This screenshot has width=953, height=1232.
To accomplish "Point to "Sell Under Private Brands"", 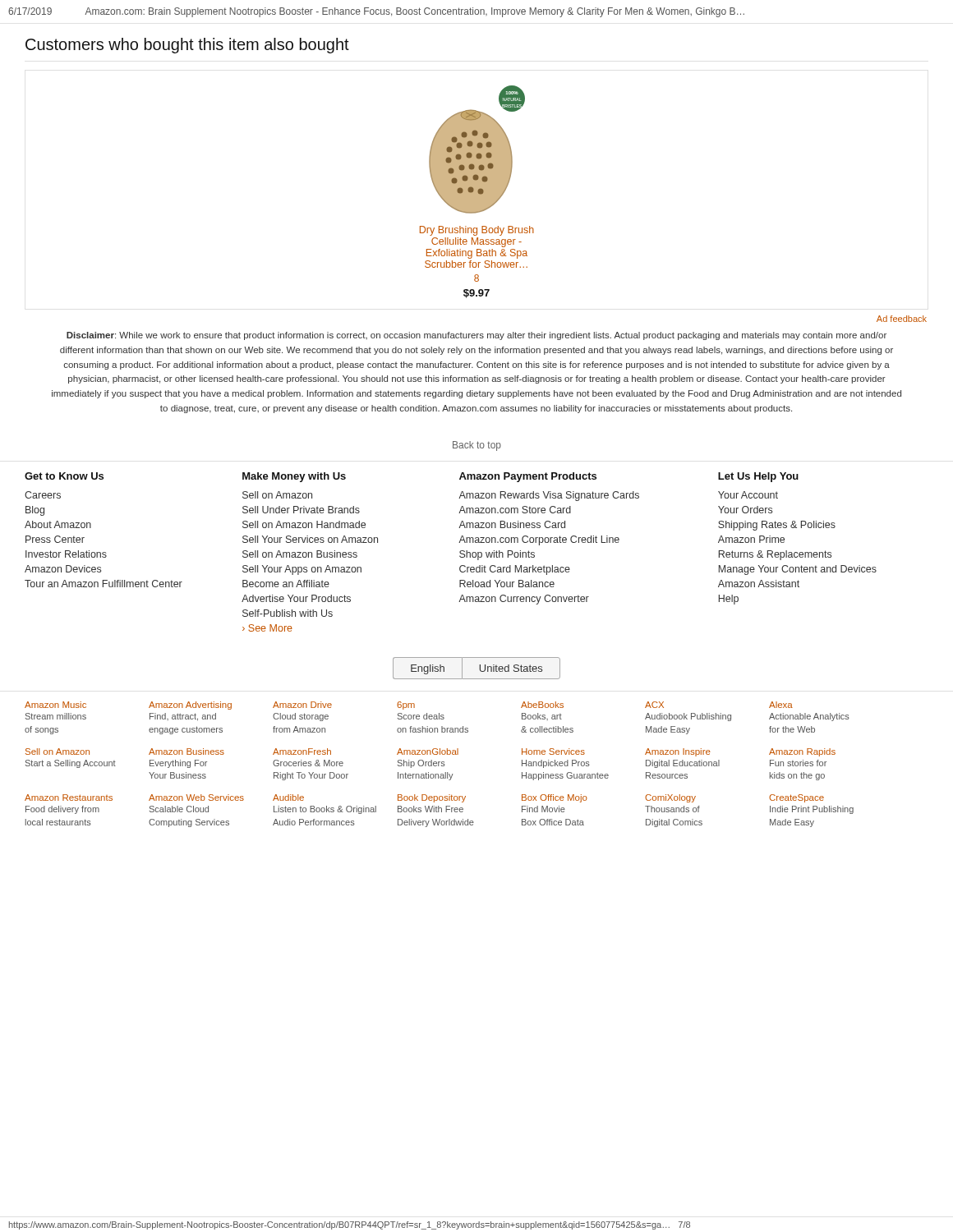I will (301, 510).
